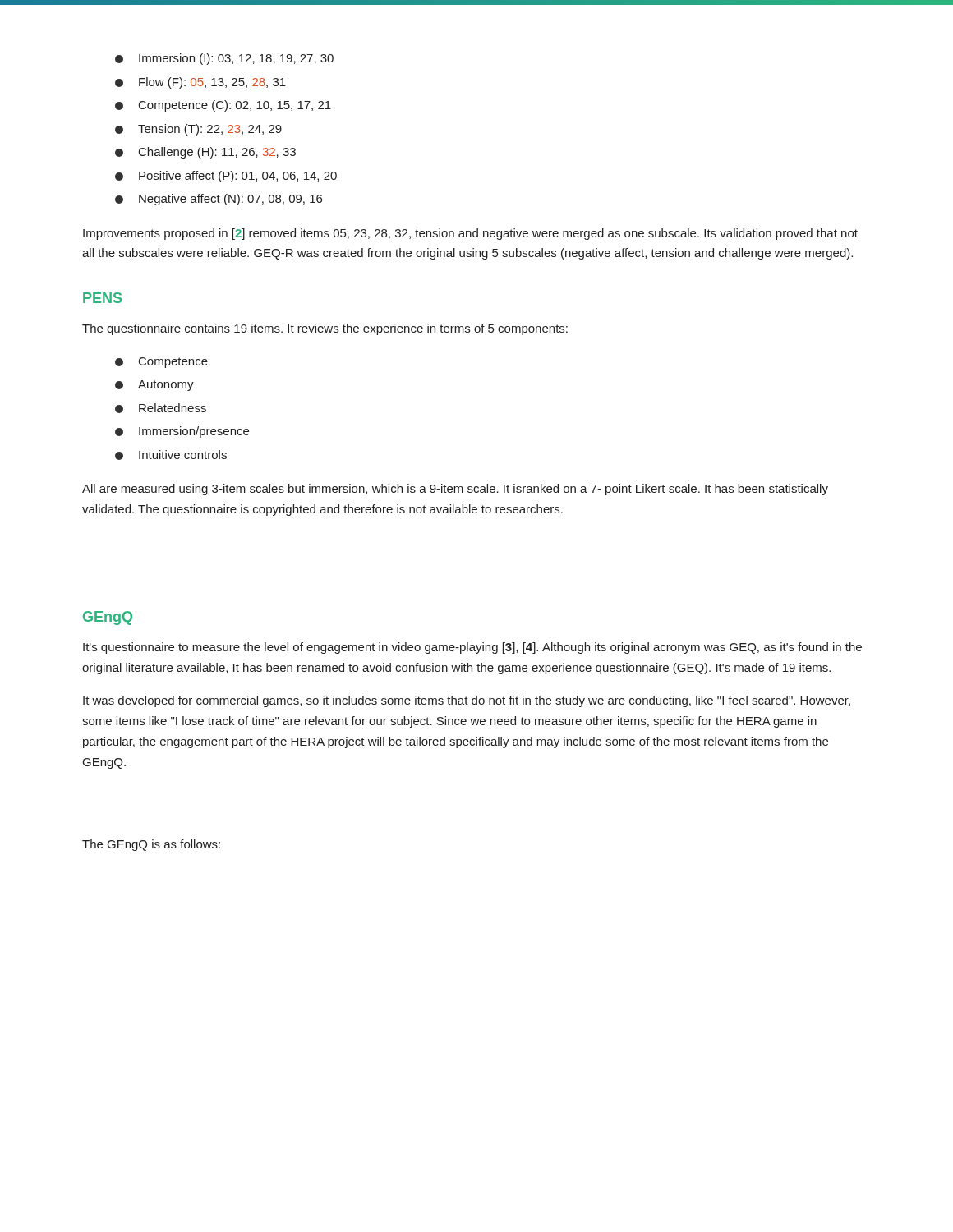The height and width of the screenshot is (1232, 953).
Task: Locate the text "Intuitive controls"
Action: point(183,454)
